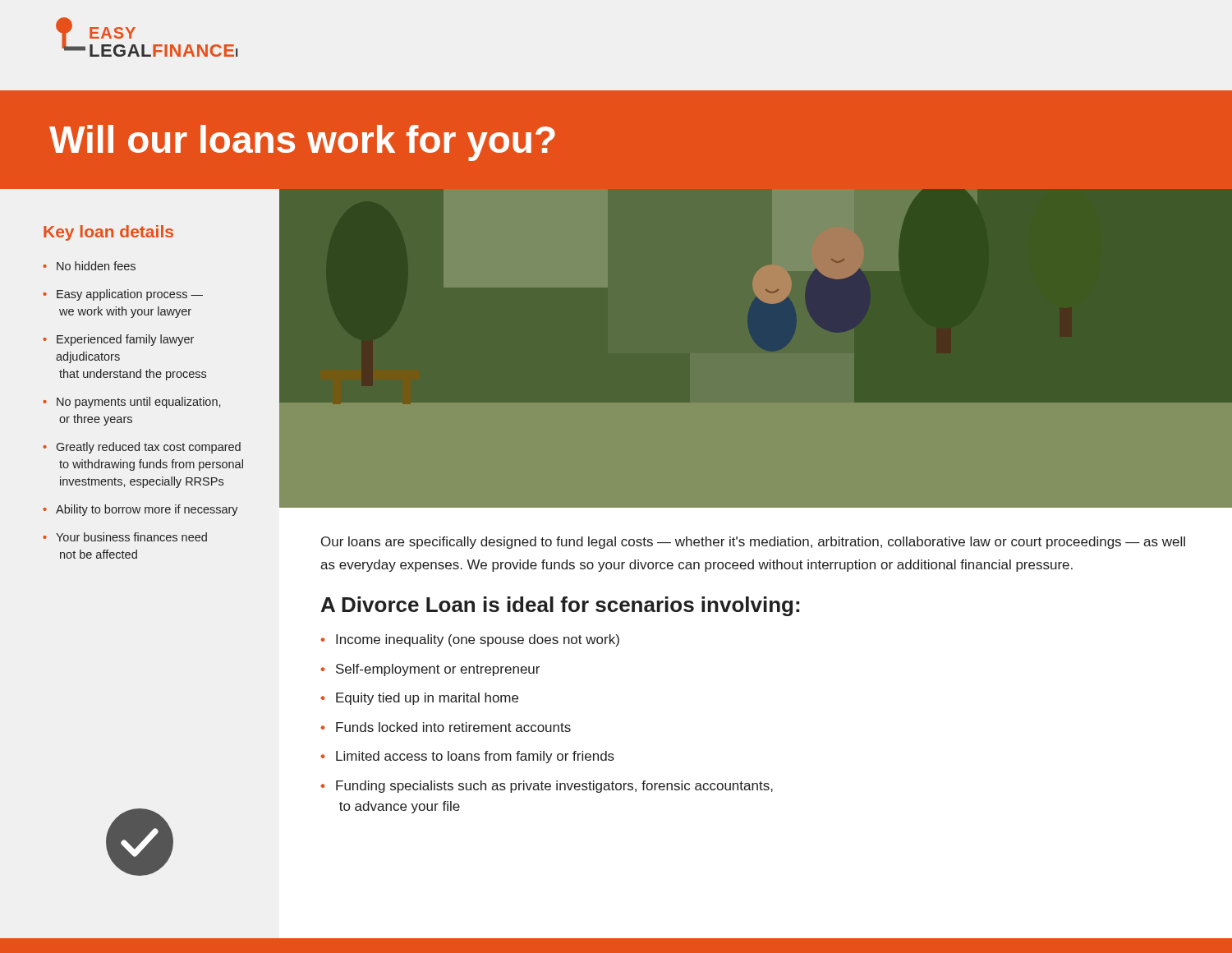Navigate to the text block starting "• Ability to borrow"
This screenshot has height=953, width=1232.
coord(140,510)
